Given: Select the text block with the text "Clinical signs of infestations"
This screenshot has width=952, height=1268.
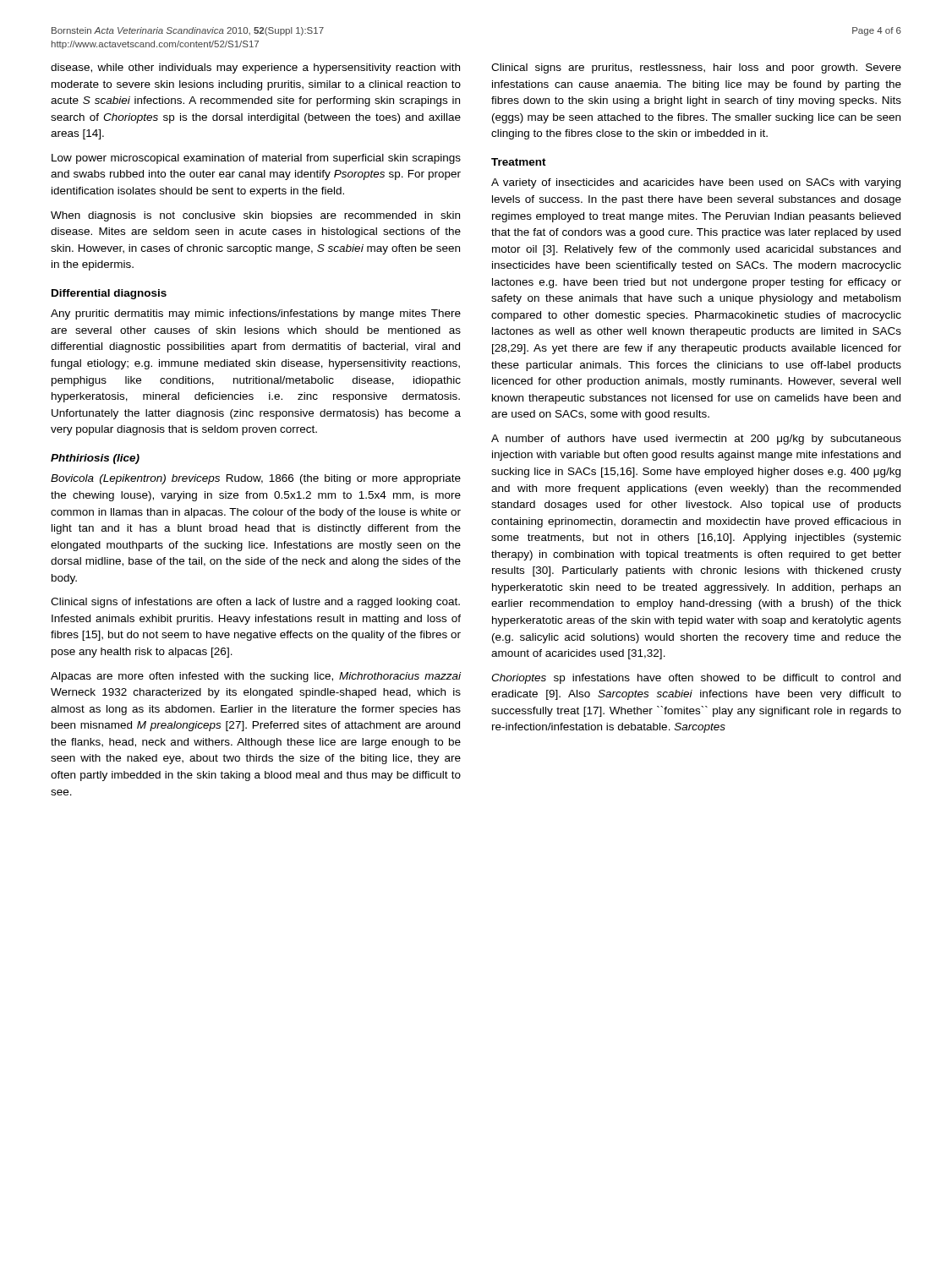Looking at the screenshot, I should pyautogui.click(x=256, y=627).
